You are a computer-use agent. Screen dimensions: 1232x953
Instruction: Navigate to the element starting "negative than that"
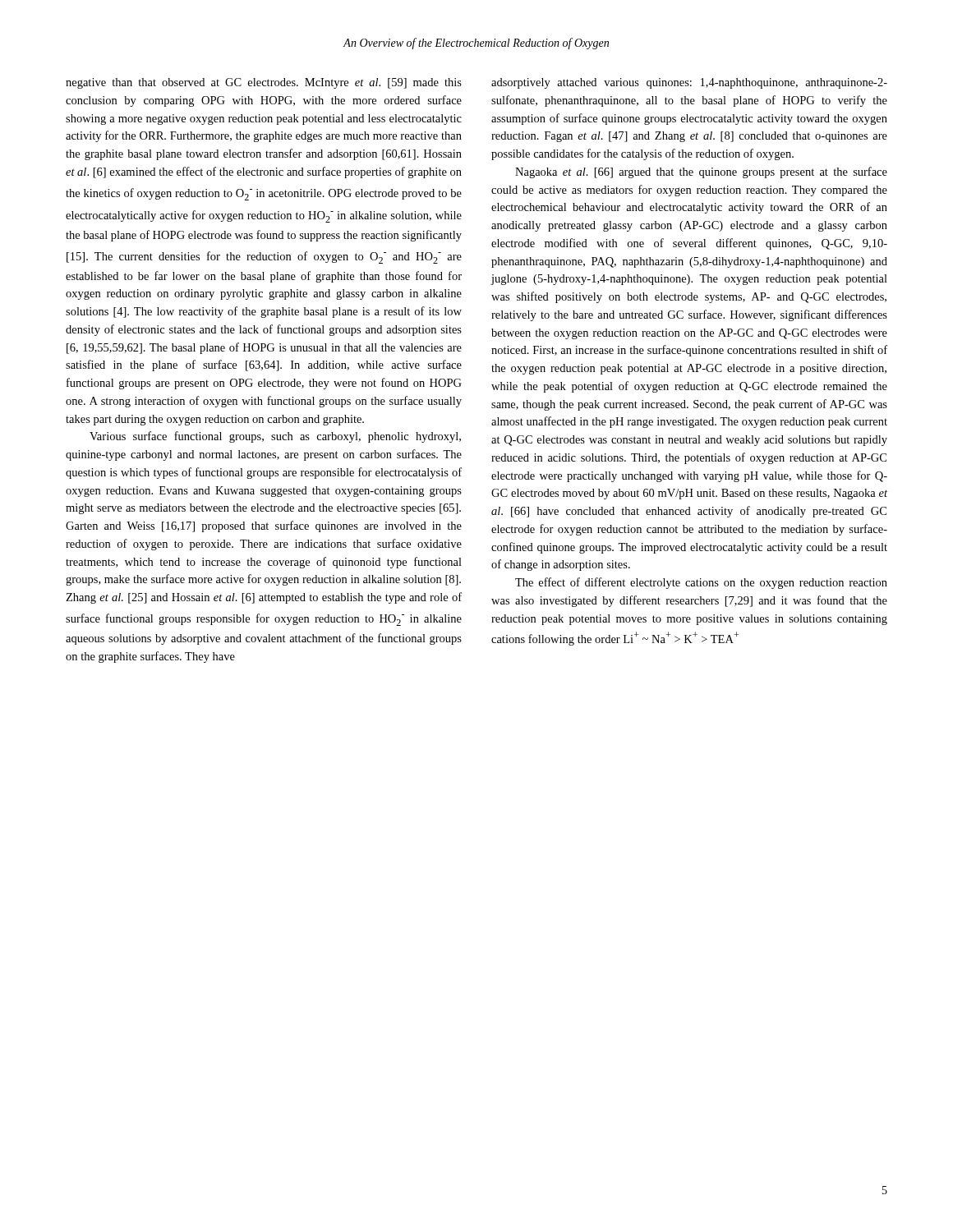264,370
